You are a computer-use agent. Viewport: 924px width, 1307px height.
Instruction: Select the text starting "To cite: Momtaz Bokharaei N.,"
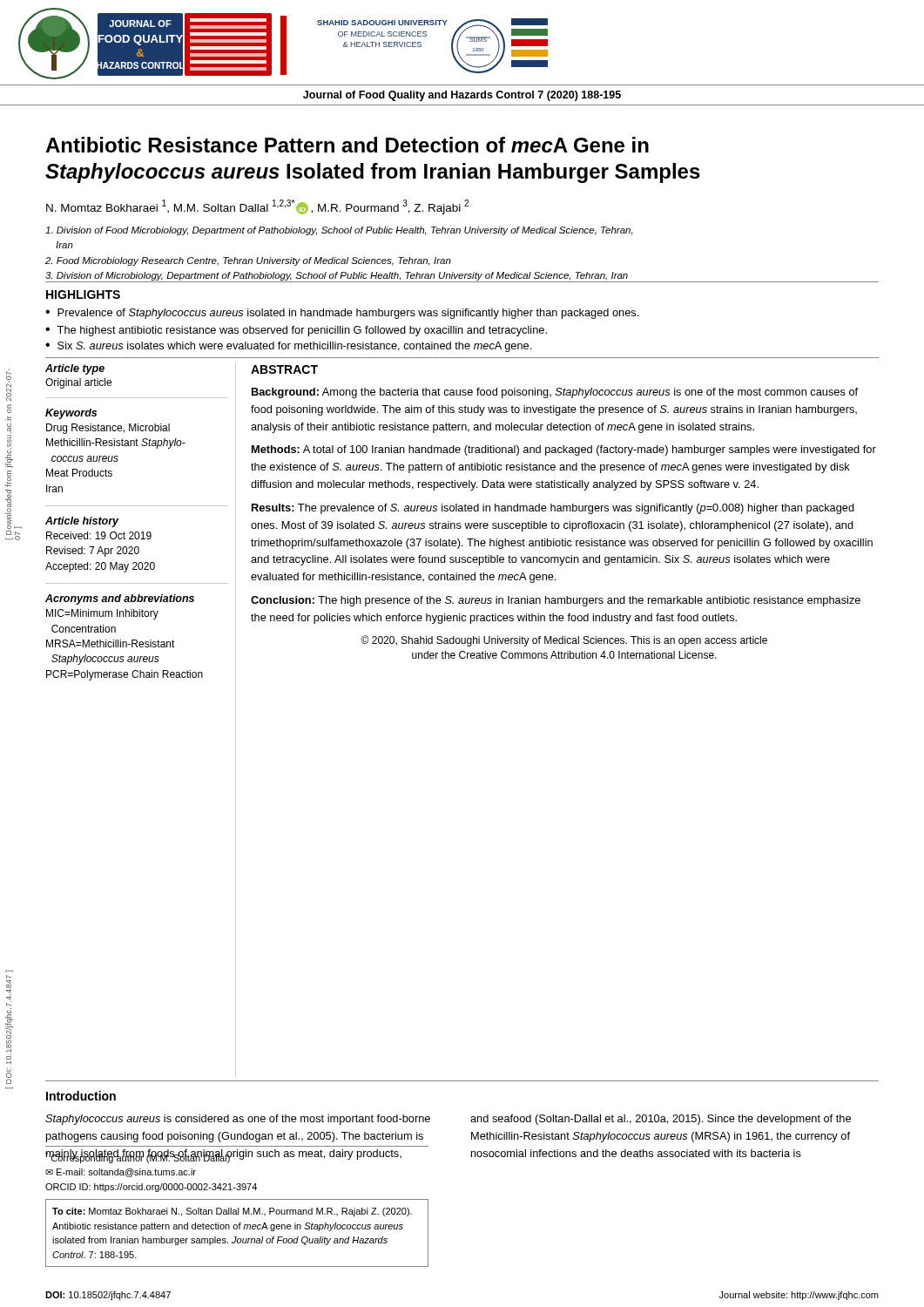coord(232,1233)
